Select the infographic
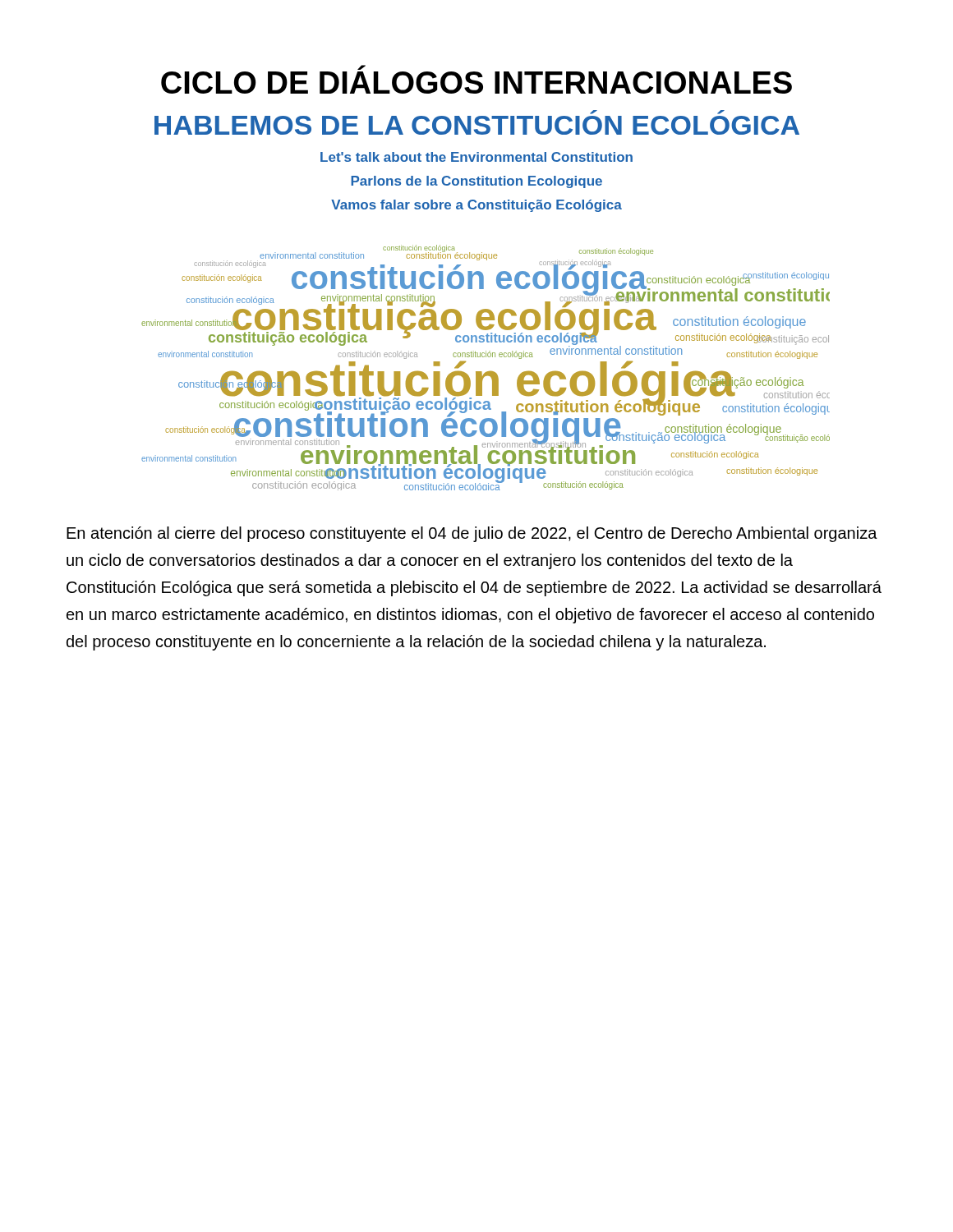This screenshot has height=1232, width=953. click(x=476, y=363)
